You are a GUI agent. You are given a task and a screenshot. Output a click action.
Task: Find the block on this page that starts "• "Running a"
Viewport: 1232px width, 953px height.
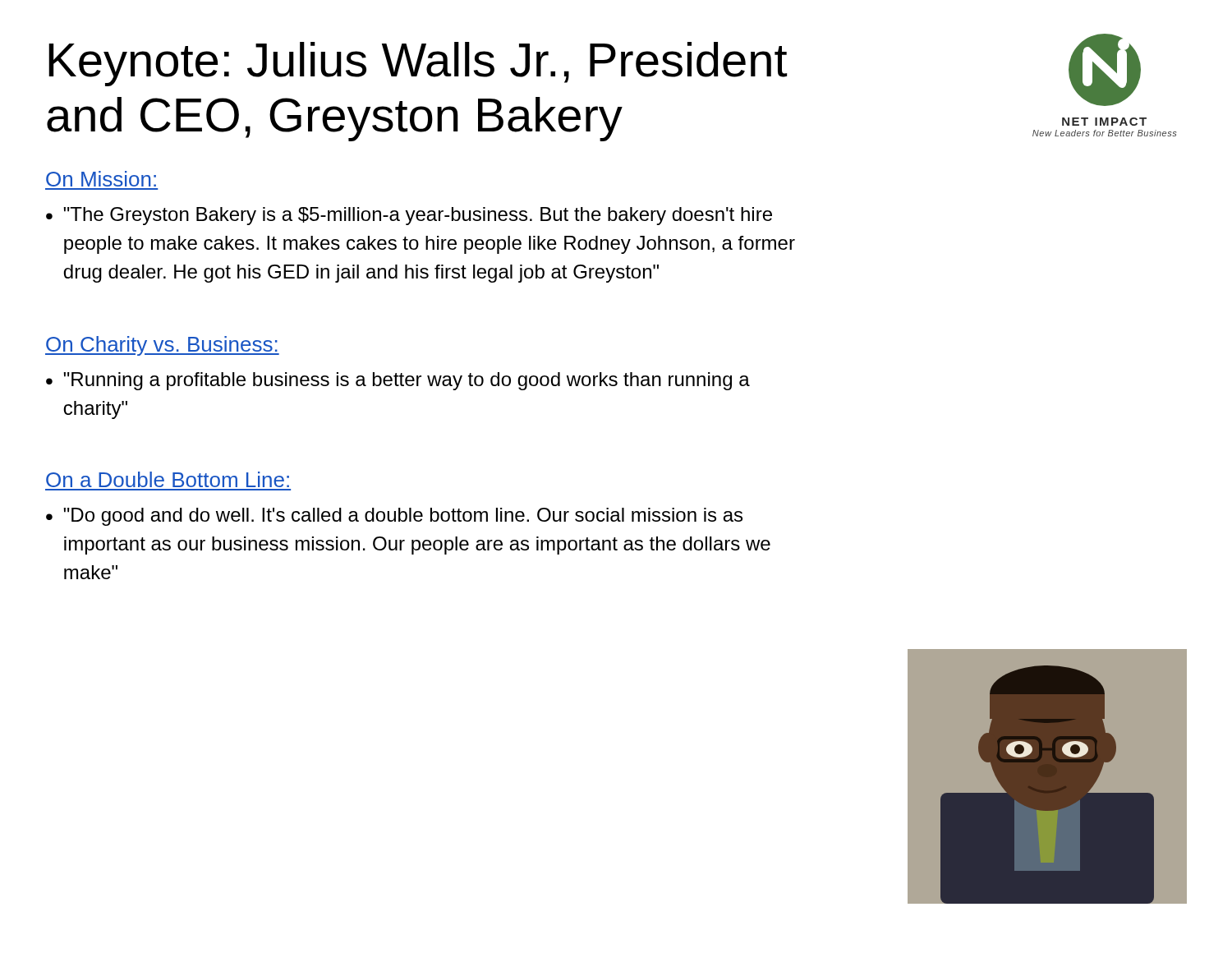point(431,394)
